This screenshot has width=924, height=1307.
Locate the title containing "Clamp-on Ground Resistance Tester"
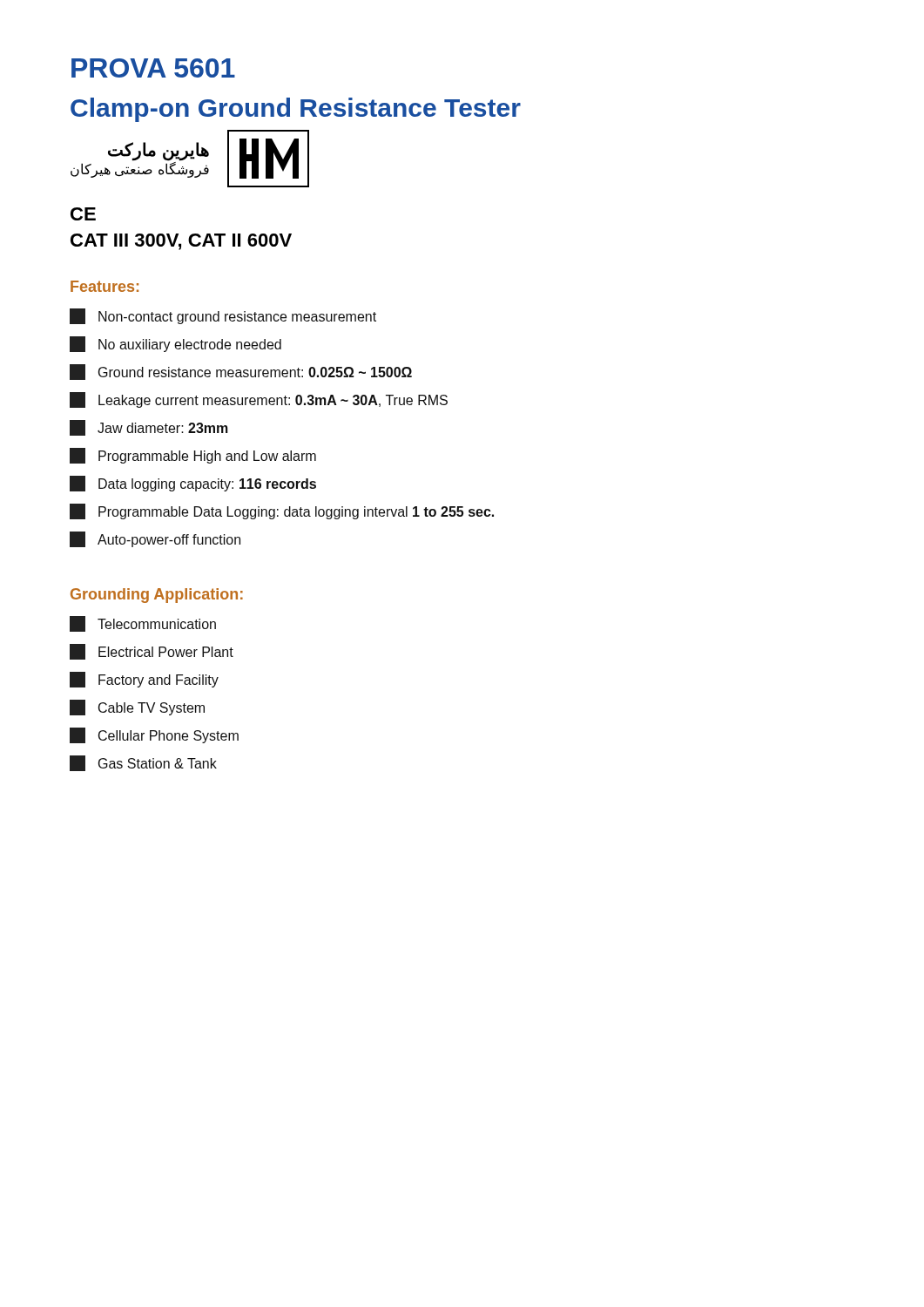tap(295, 108)
